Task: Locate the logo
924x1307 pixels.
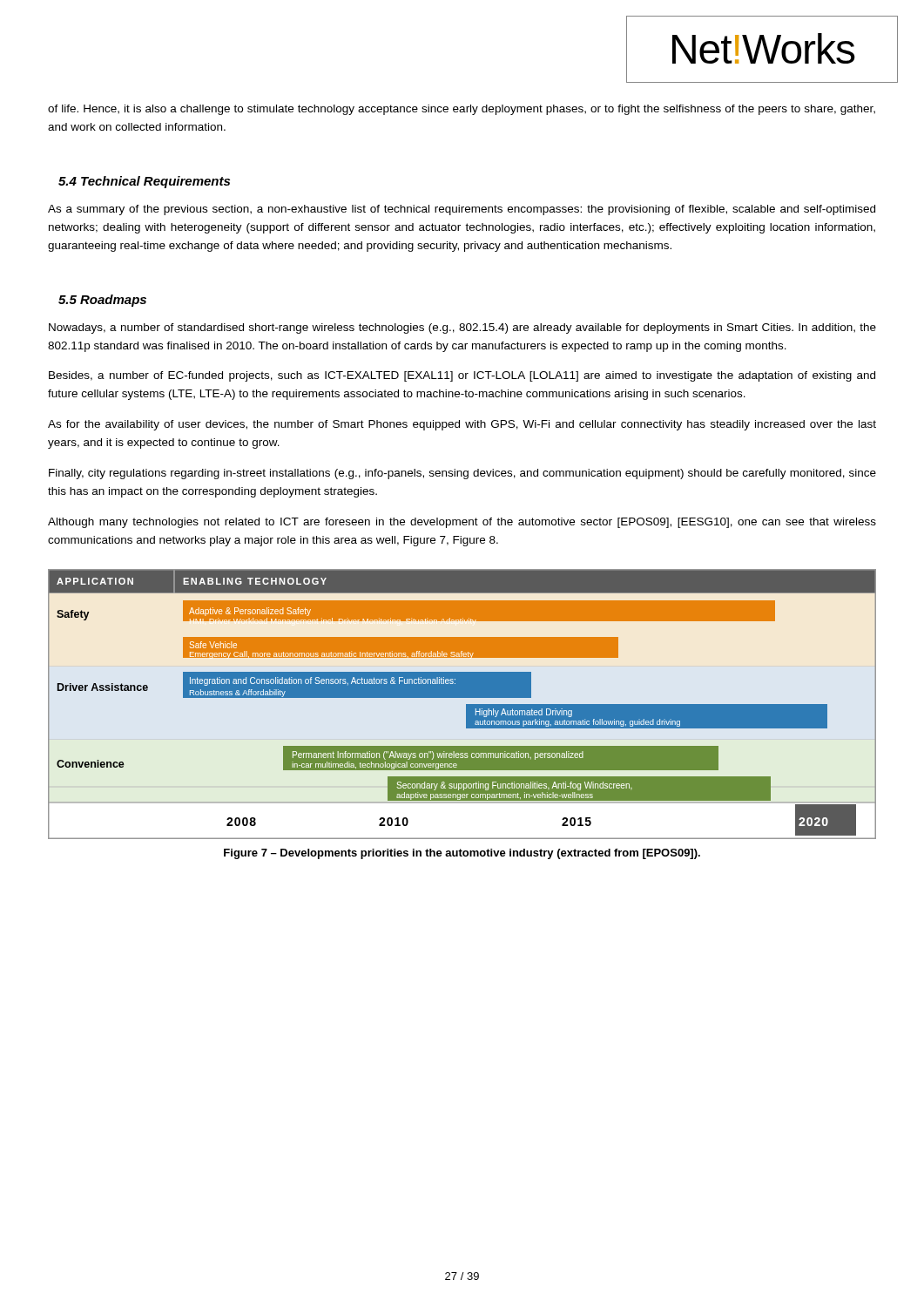Action: click(x=762, y=49)
